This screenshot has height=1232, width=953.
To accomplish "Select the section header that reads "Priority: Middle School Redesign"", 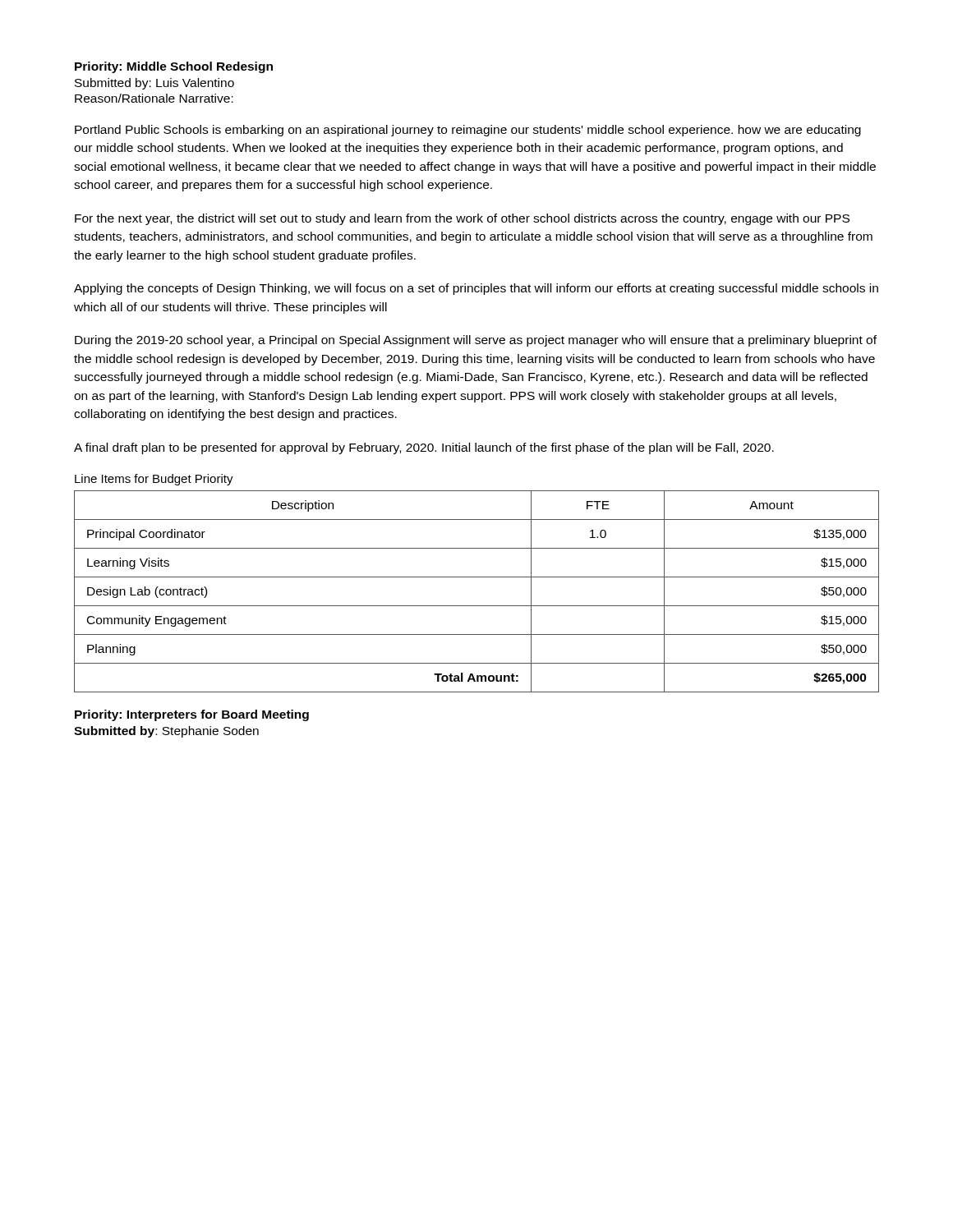I will click(x=174, y=66).
